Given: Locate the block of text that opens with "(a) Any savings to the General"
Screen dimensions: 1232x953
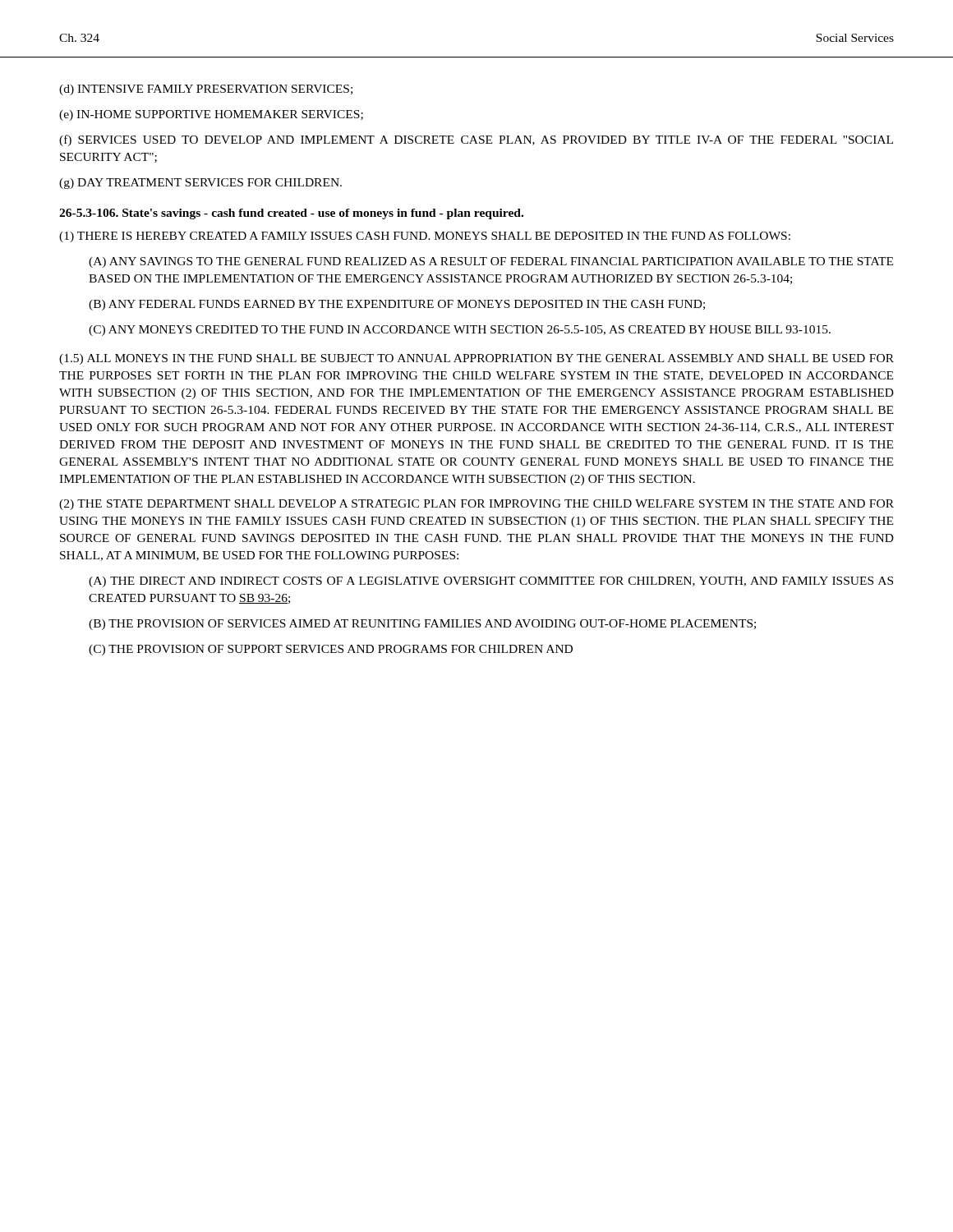Looking at the screenshot, I should (x=491, y=270).
